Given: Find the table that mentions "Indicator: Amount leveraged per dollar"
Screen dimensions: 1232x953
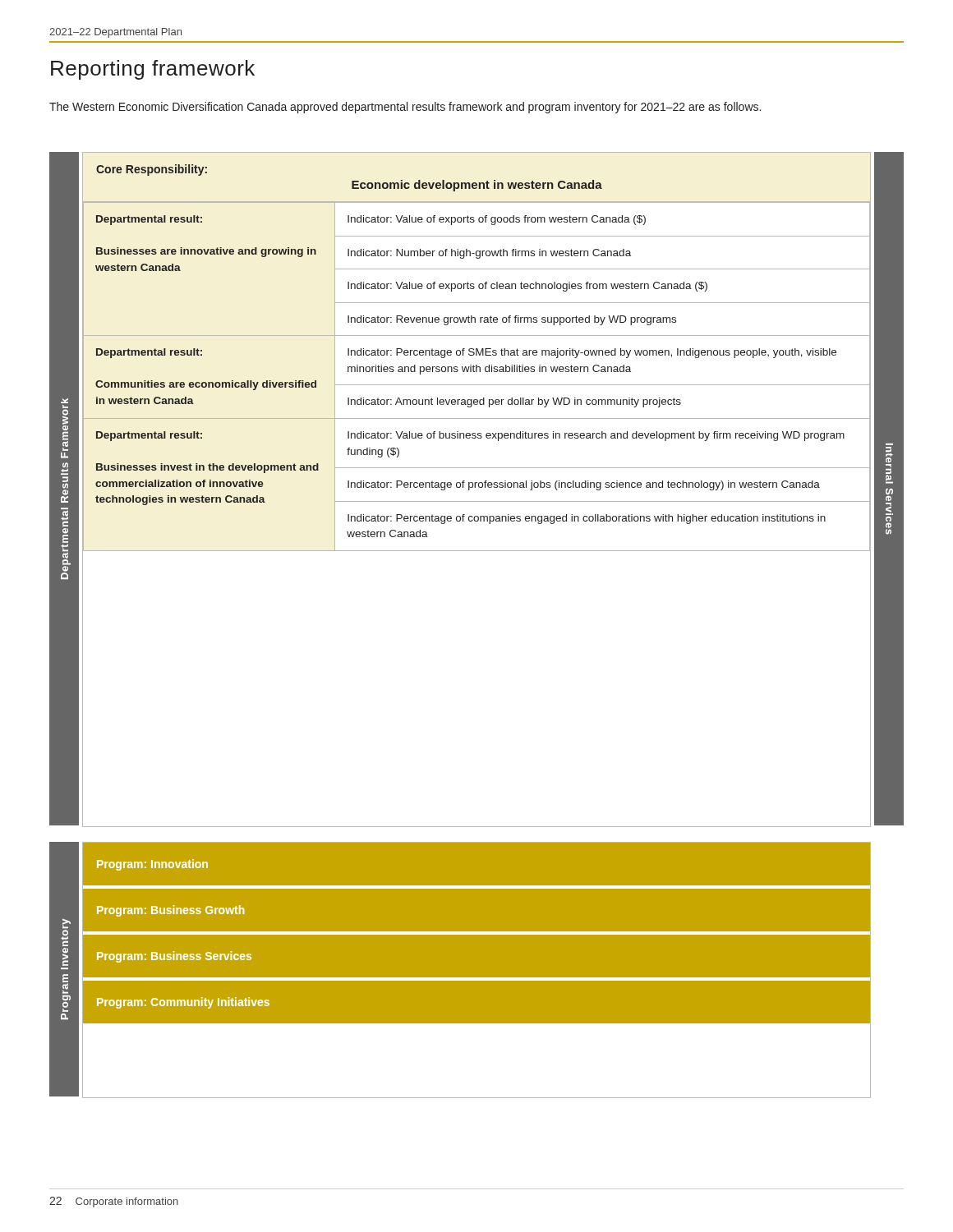Looking at the screenshot, I should pyautogui.click(x=476, y=376).
